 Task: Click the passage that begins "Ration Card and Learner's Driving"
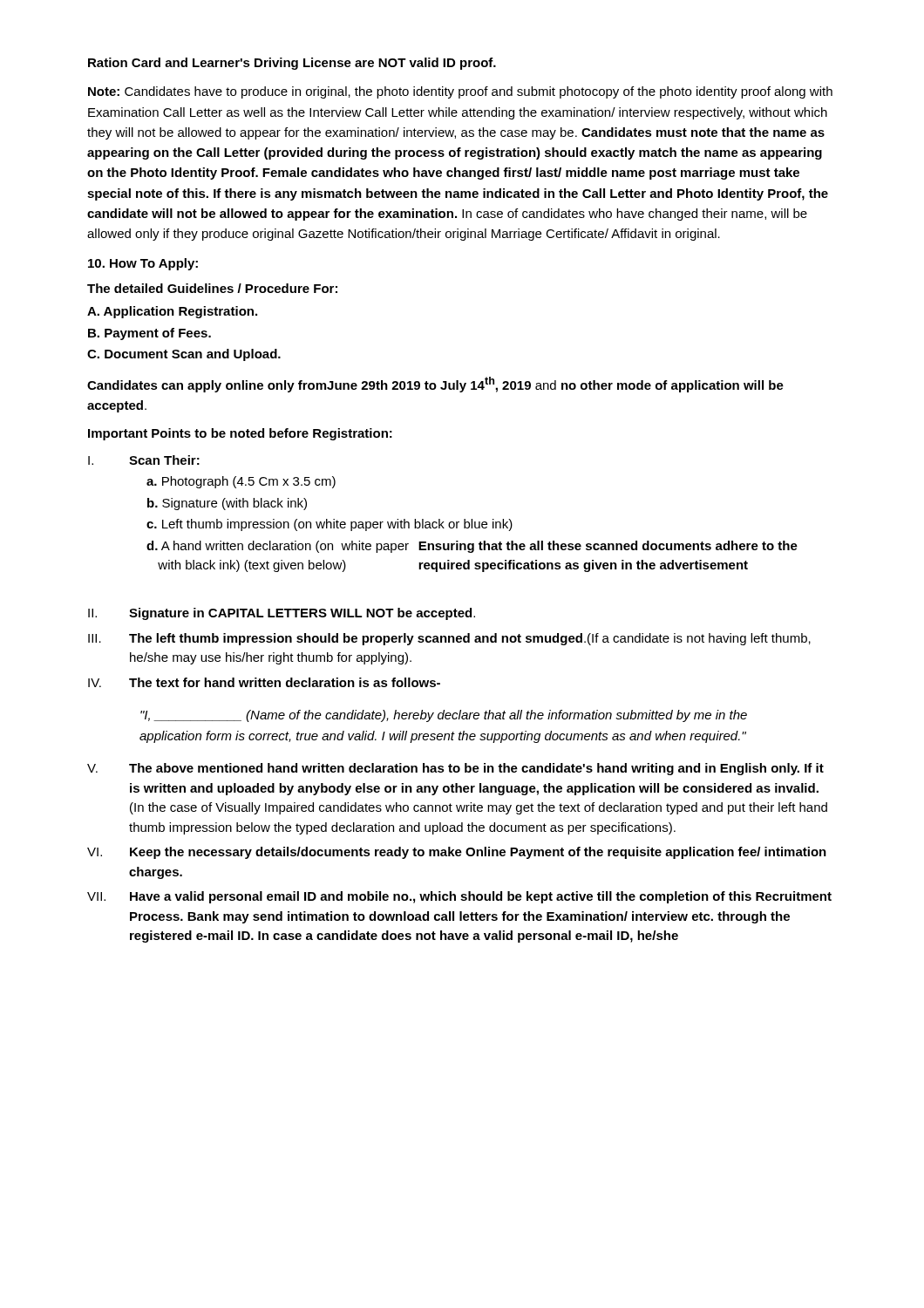click(x=292, y=62)
